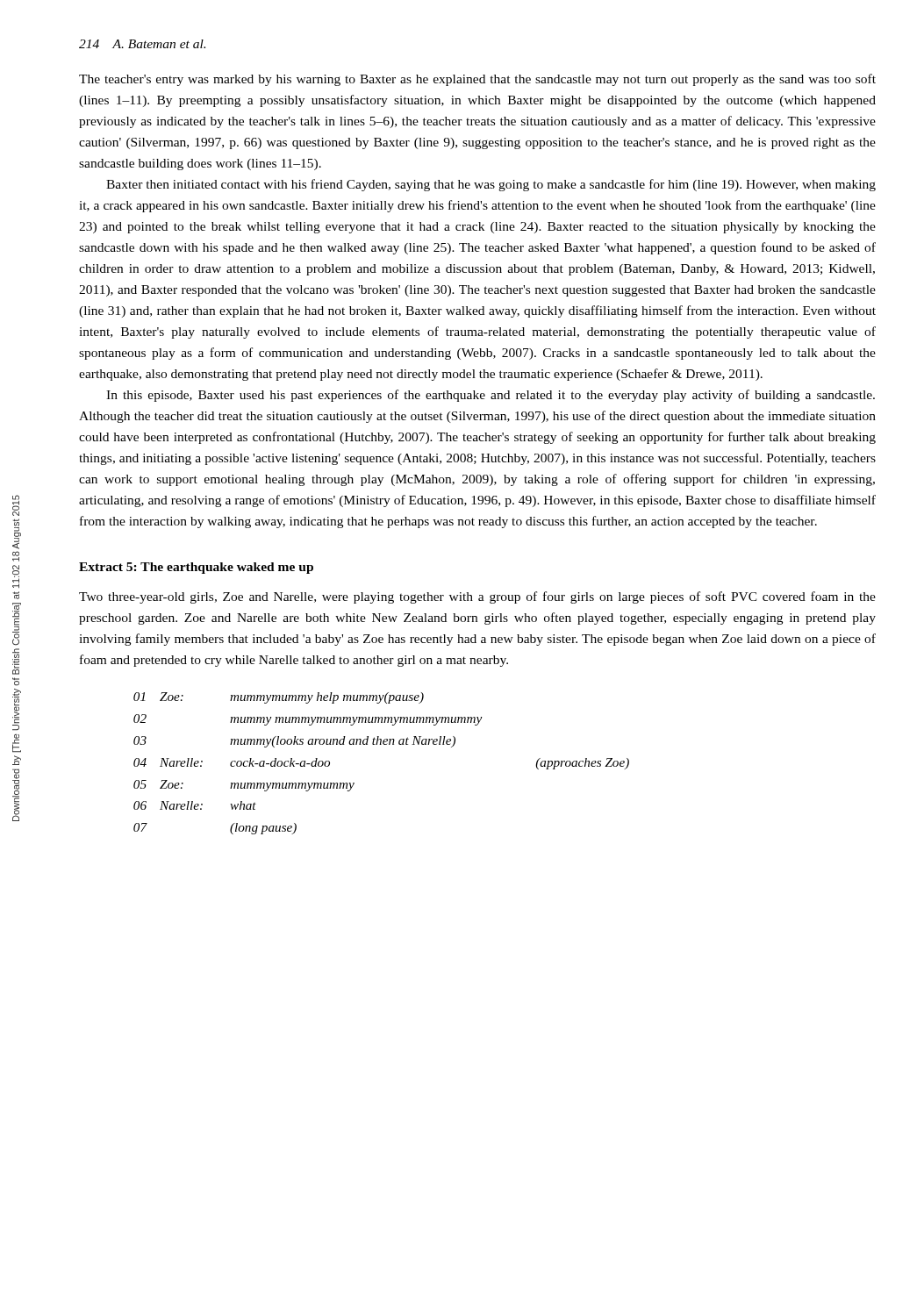This screenshot has width=924, height=1316.
Task: Locate the table with the text "(long pause)"
Action: (x=495, y=763)
